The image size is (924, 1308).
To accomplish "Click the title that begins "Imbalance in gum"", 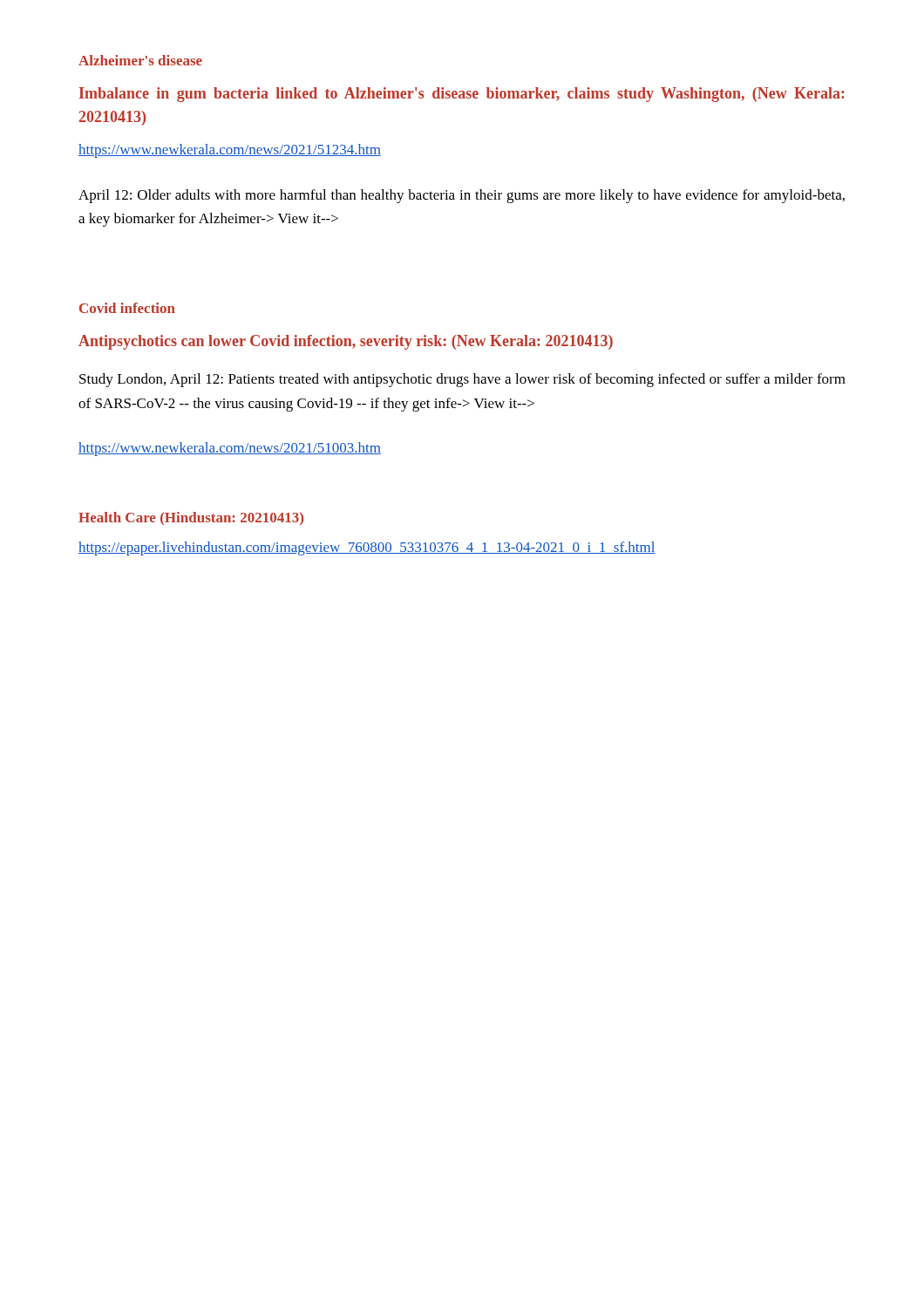I will (462, 105).
